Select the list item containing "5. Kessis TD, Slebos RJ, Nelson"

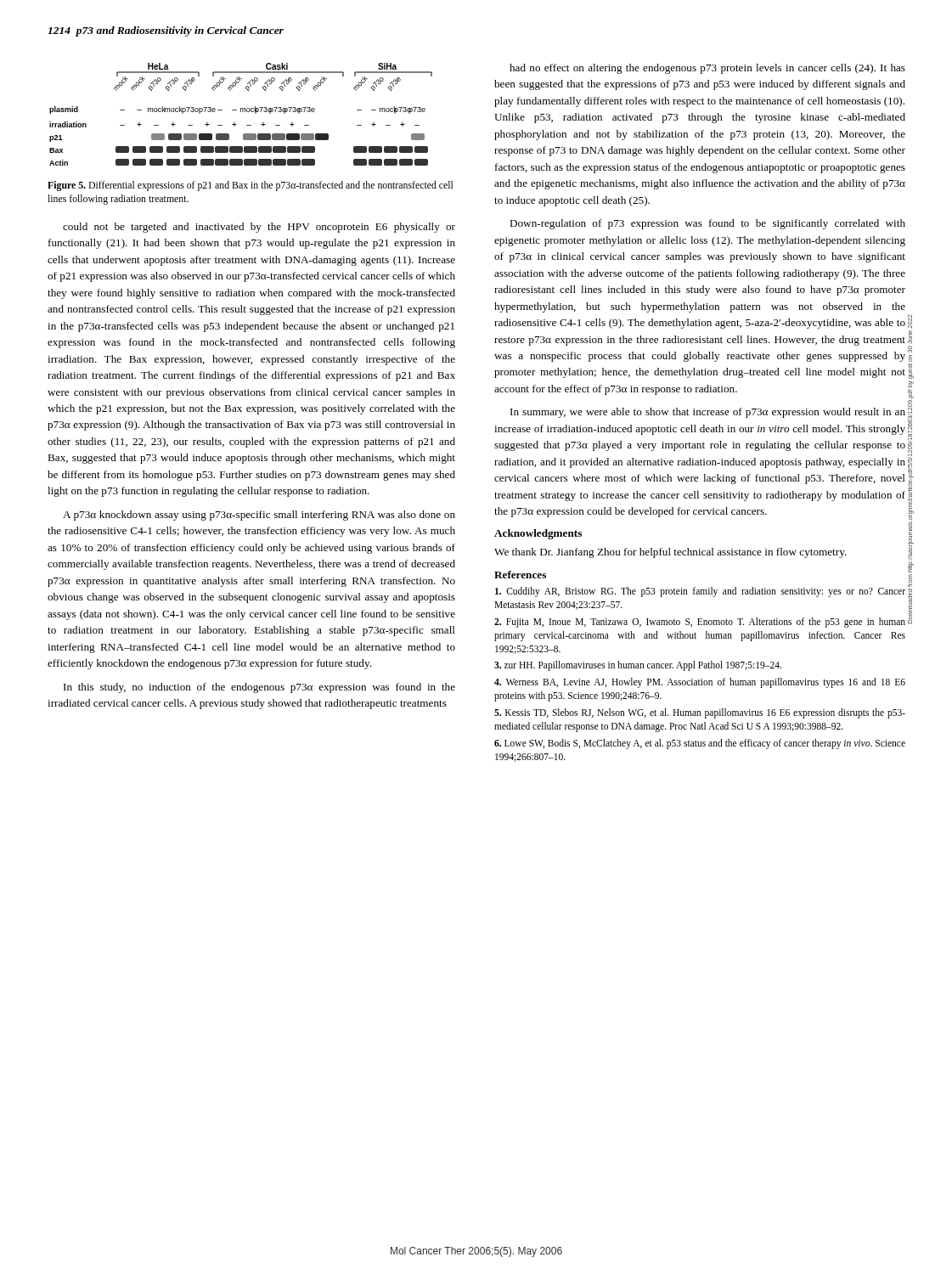point(700,719)
